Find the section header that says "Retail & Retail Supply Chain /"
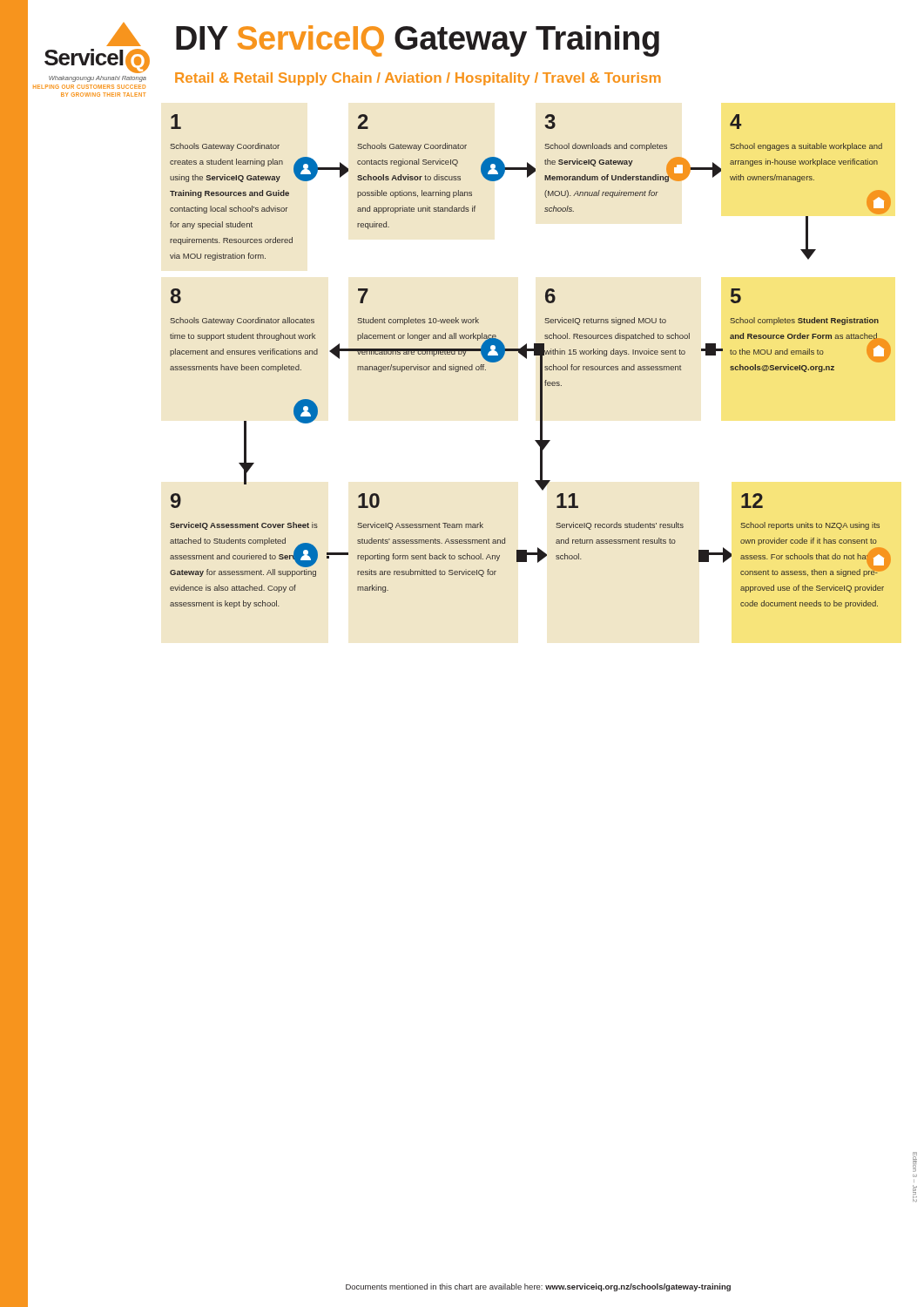Viewport: 924px width, 1307px height. coord(540,79)
